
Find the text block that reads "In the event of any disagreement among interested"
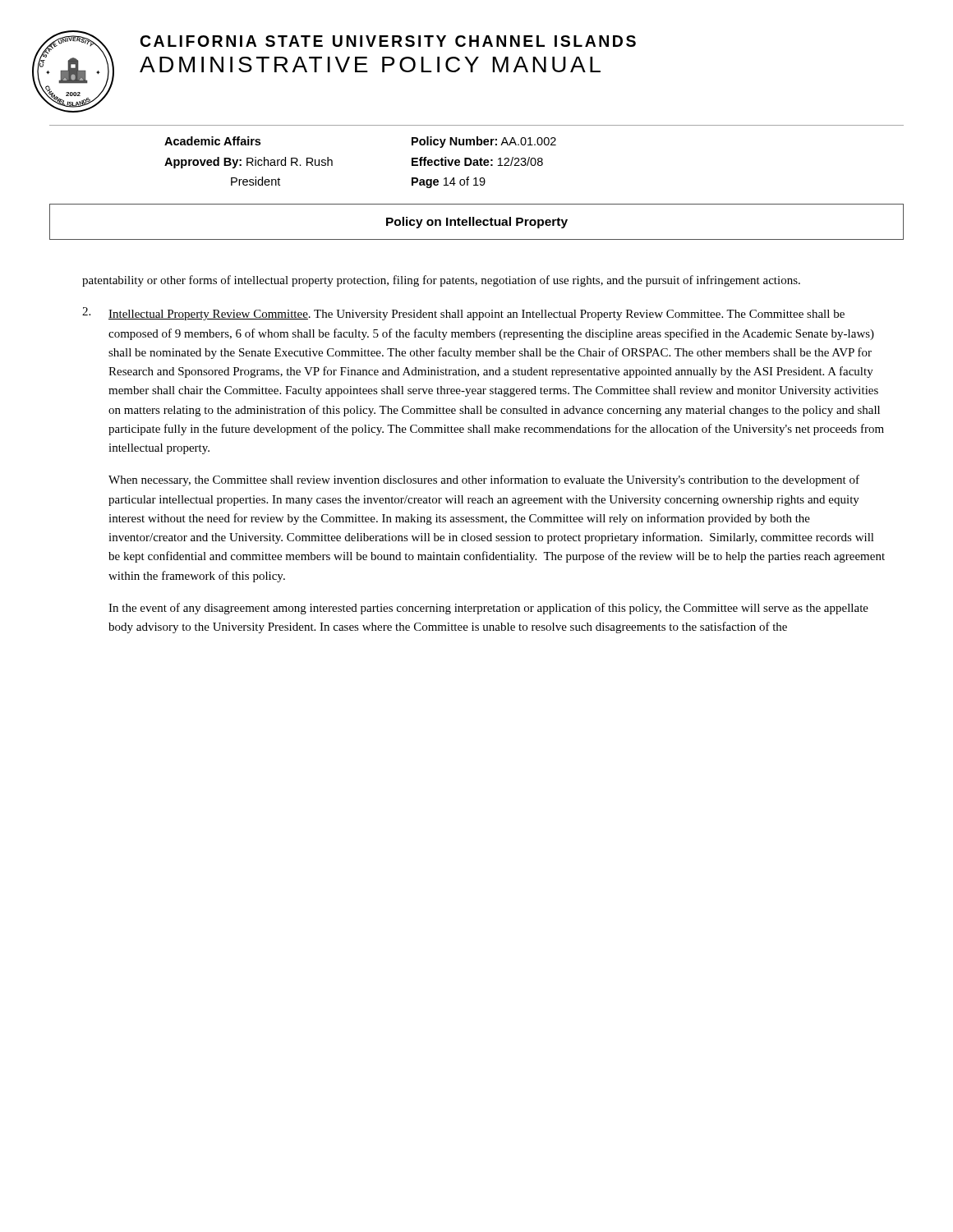[x=488, y=617]
